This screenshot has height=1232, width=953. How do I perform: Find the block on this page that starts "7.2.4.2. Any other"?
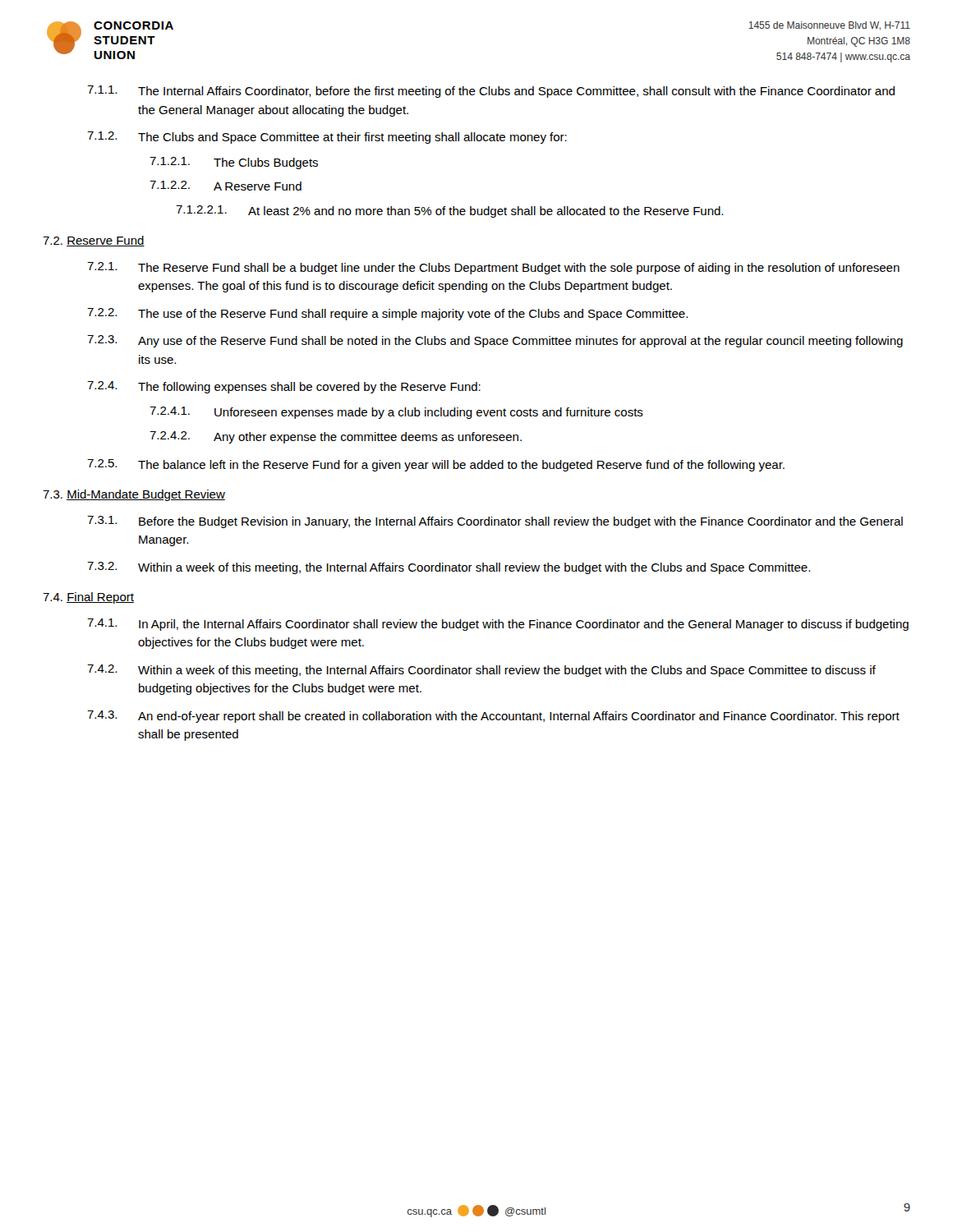point(336,437)
